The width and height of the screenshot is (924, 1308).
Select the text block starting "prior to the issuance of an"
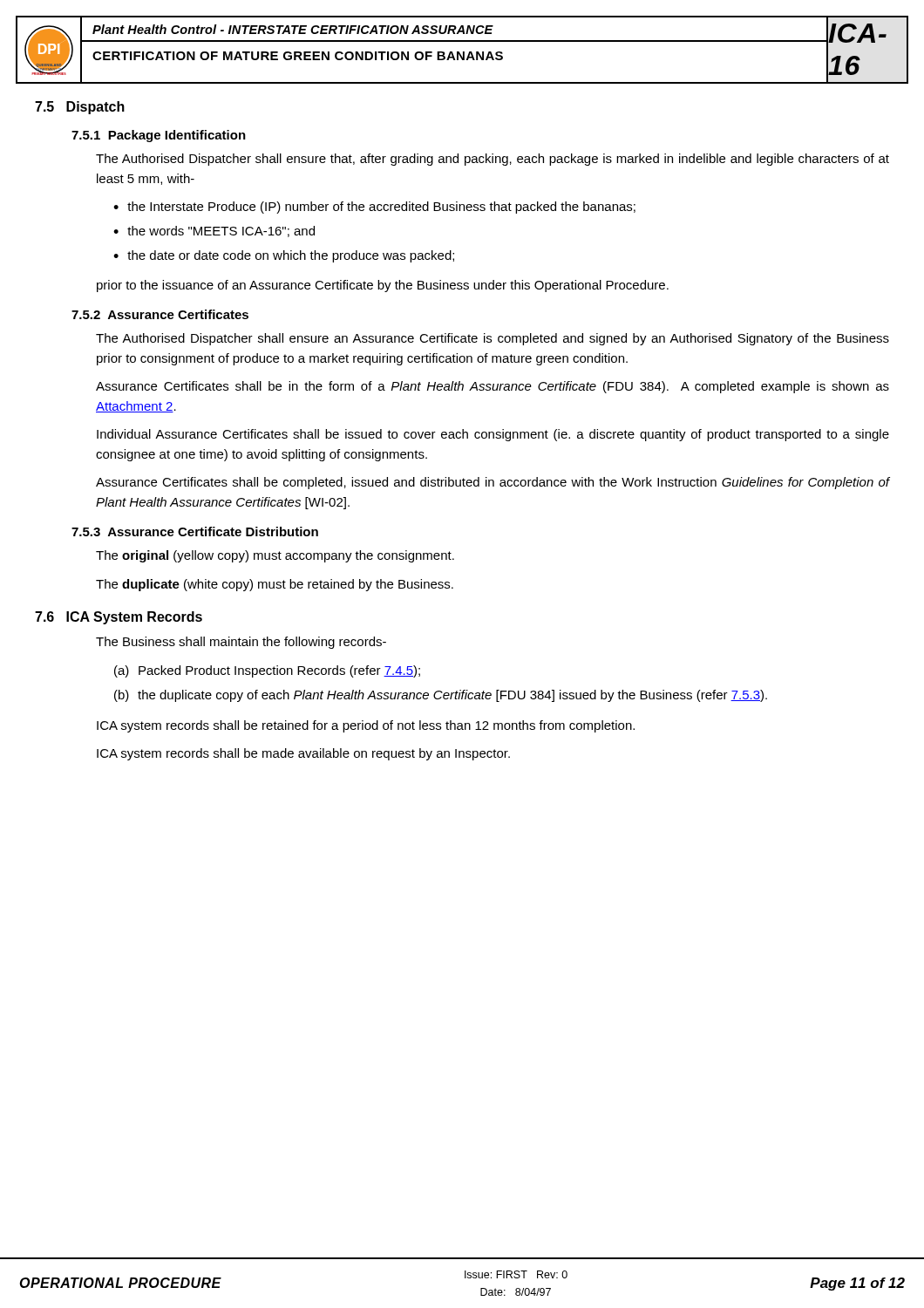[383, 284]
